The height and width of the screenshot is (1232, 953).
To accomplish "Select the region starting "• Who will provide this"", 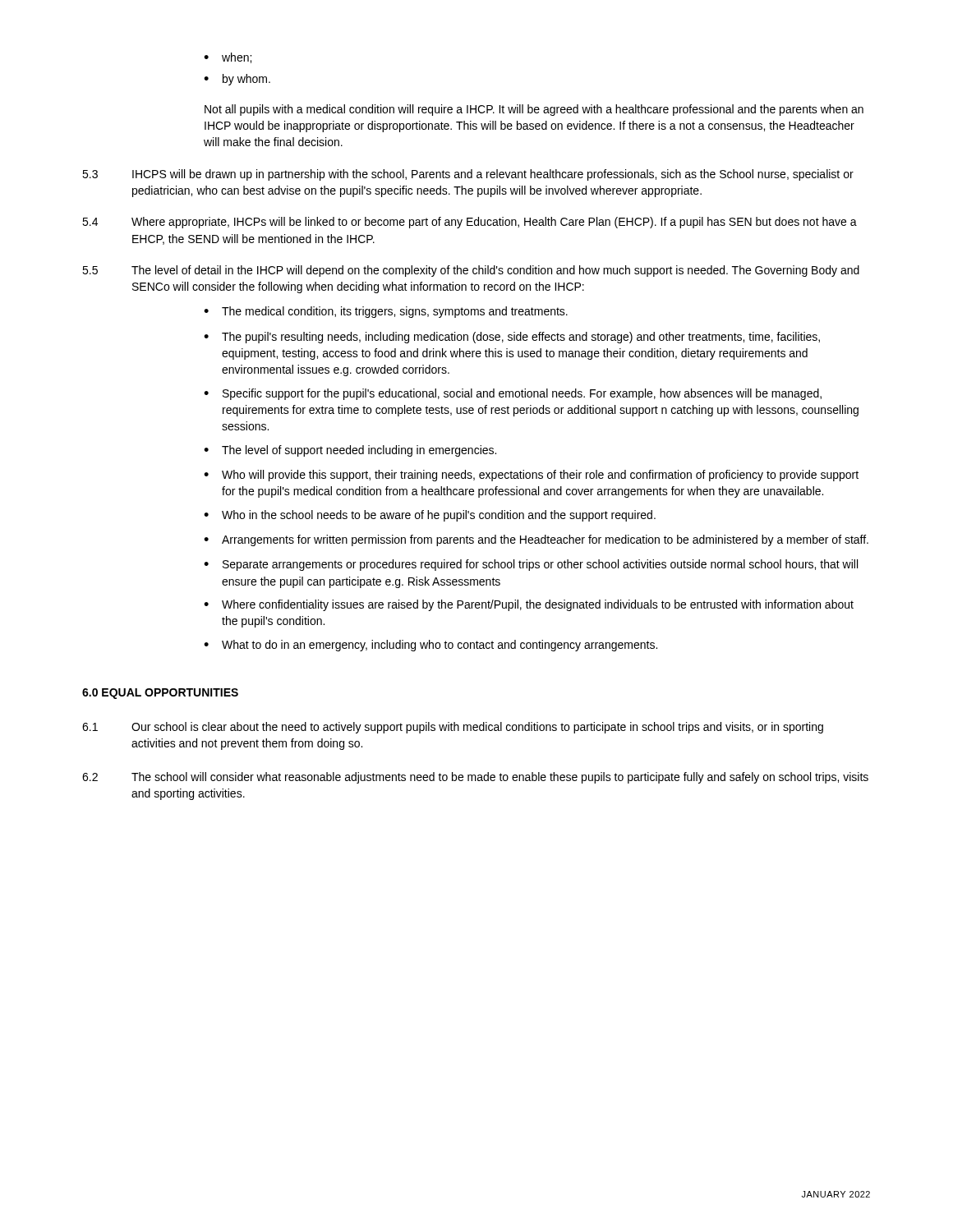I will (537, 483).
